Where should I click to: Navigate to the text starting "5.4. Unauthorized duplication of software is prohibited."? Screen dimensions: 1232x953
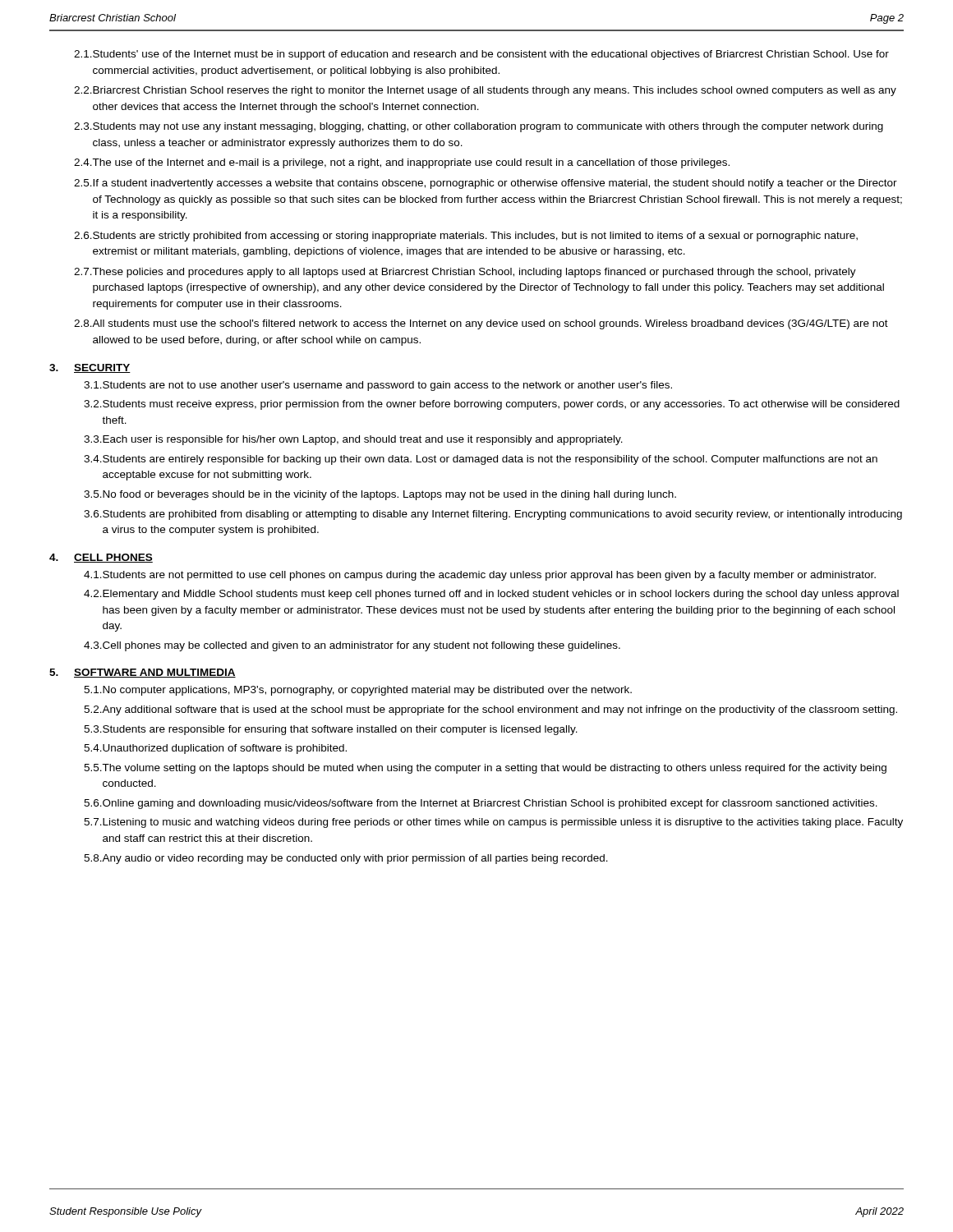[215, 749]
